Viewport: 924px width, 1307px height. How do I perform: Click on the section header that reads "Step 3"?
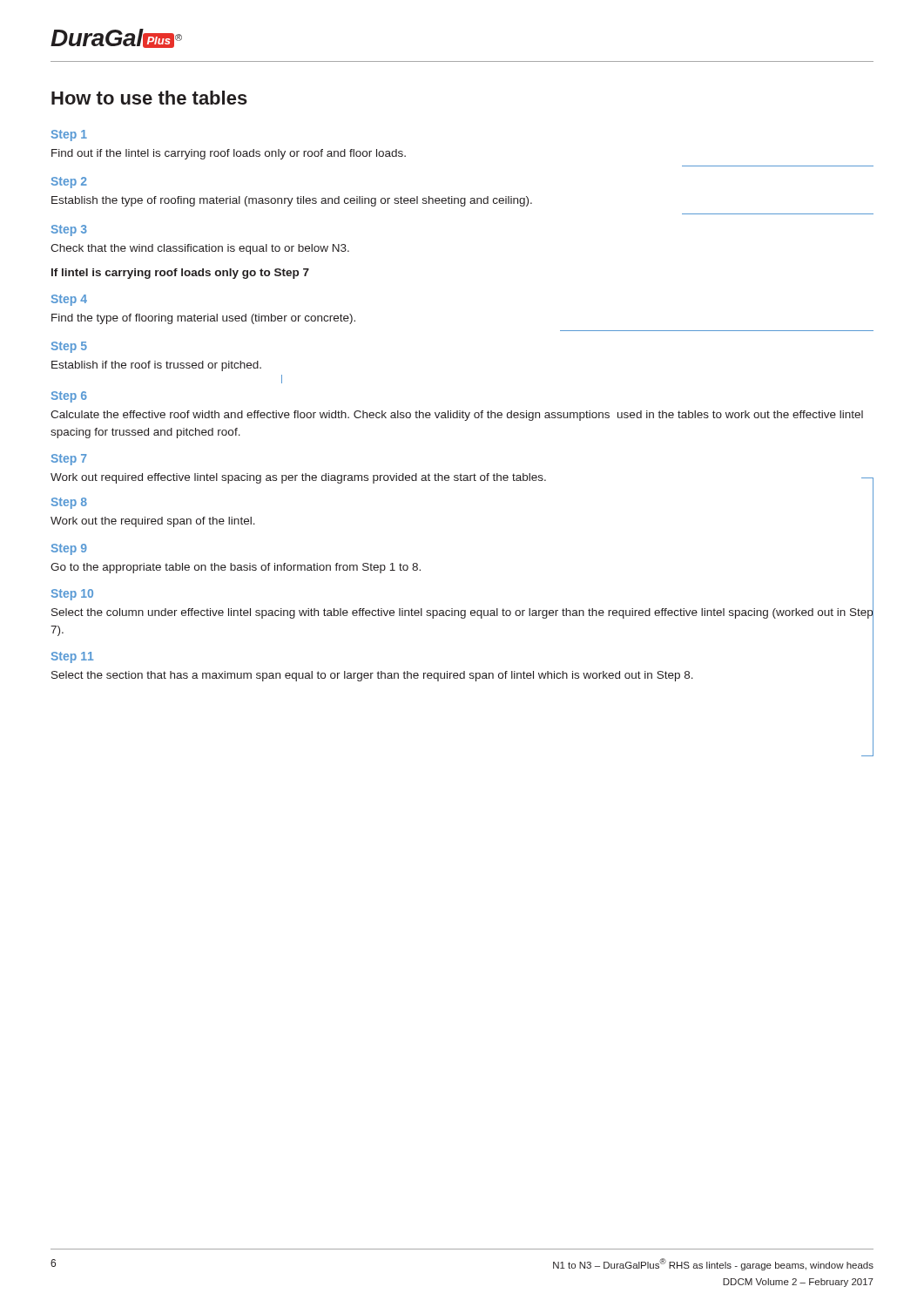69,229
